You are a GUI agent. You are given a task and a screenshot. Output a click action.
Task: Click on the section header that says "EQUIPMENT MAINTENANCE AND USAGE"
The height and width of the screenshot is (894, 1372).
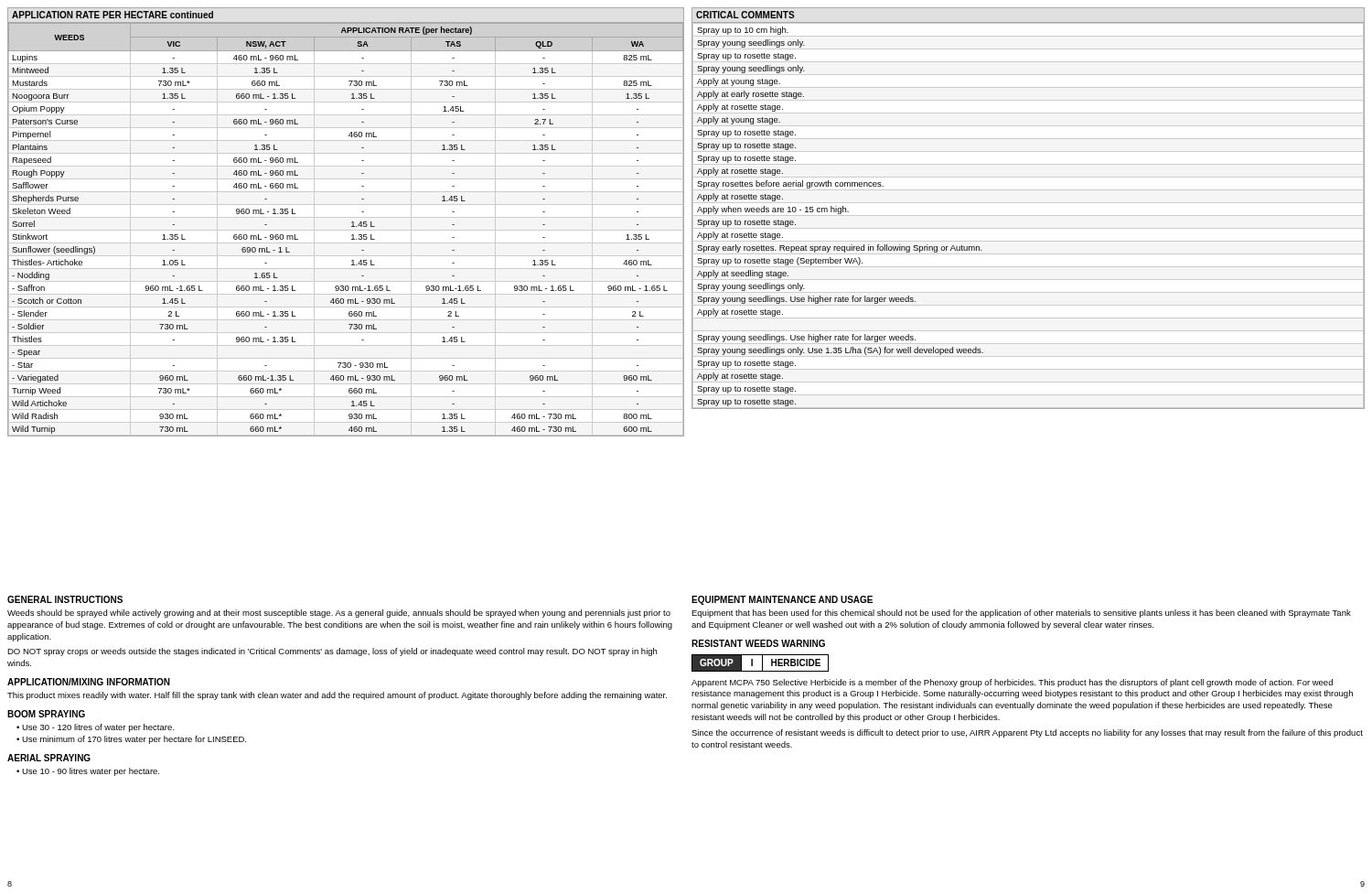782,600
